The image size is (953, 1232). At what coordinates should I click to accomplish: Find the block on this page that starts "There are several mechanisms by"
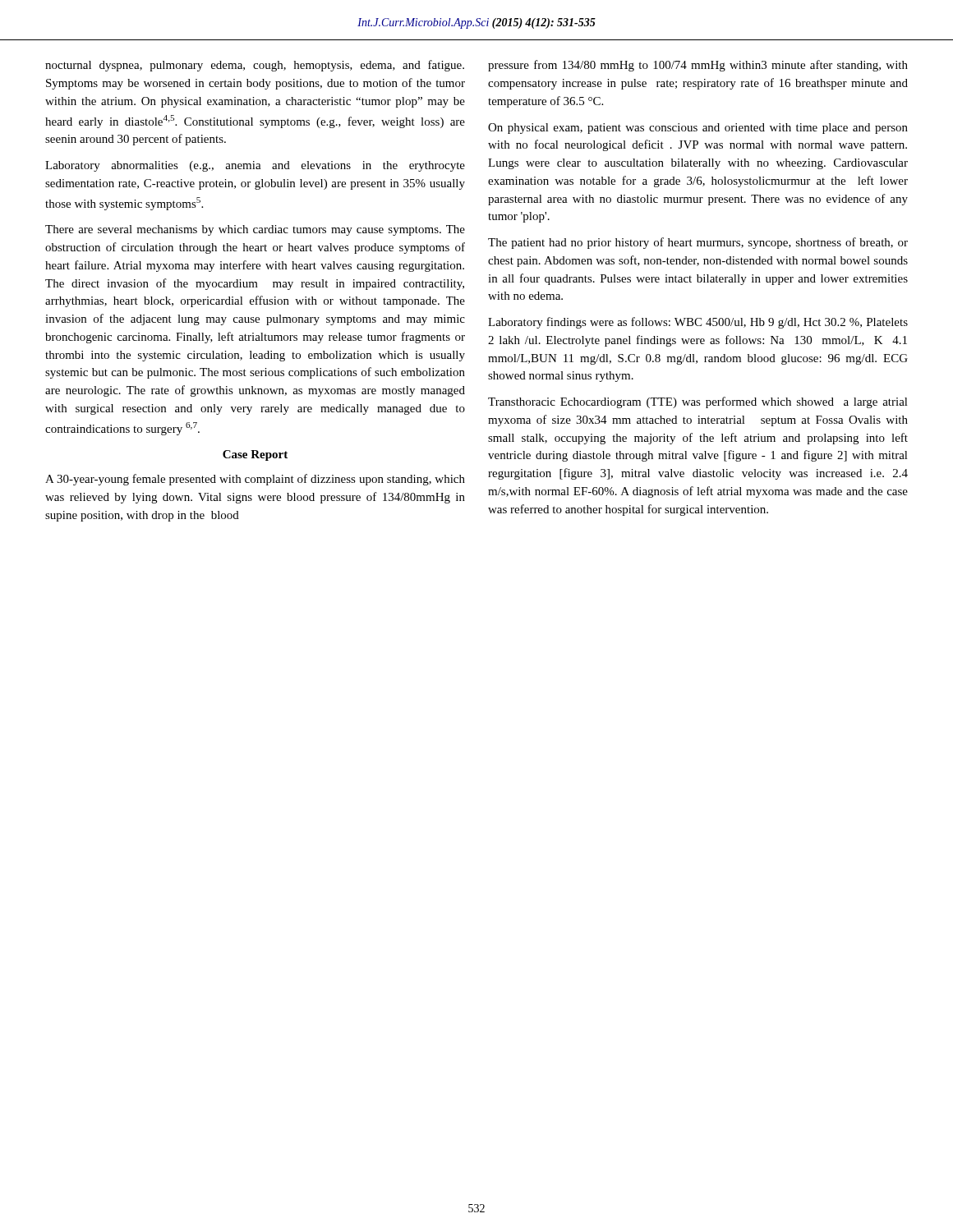pyautogui.click(x=255, y=330)
